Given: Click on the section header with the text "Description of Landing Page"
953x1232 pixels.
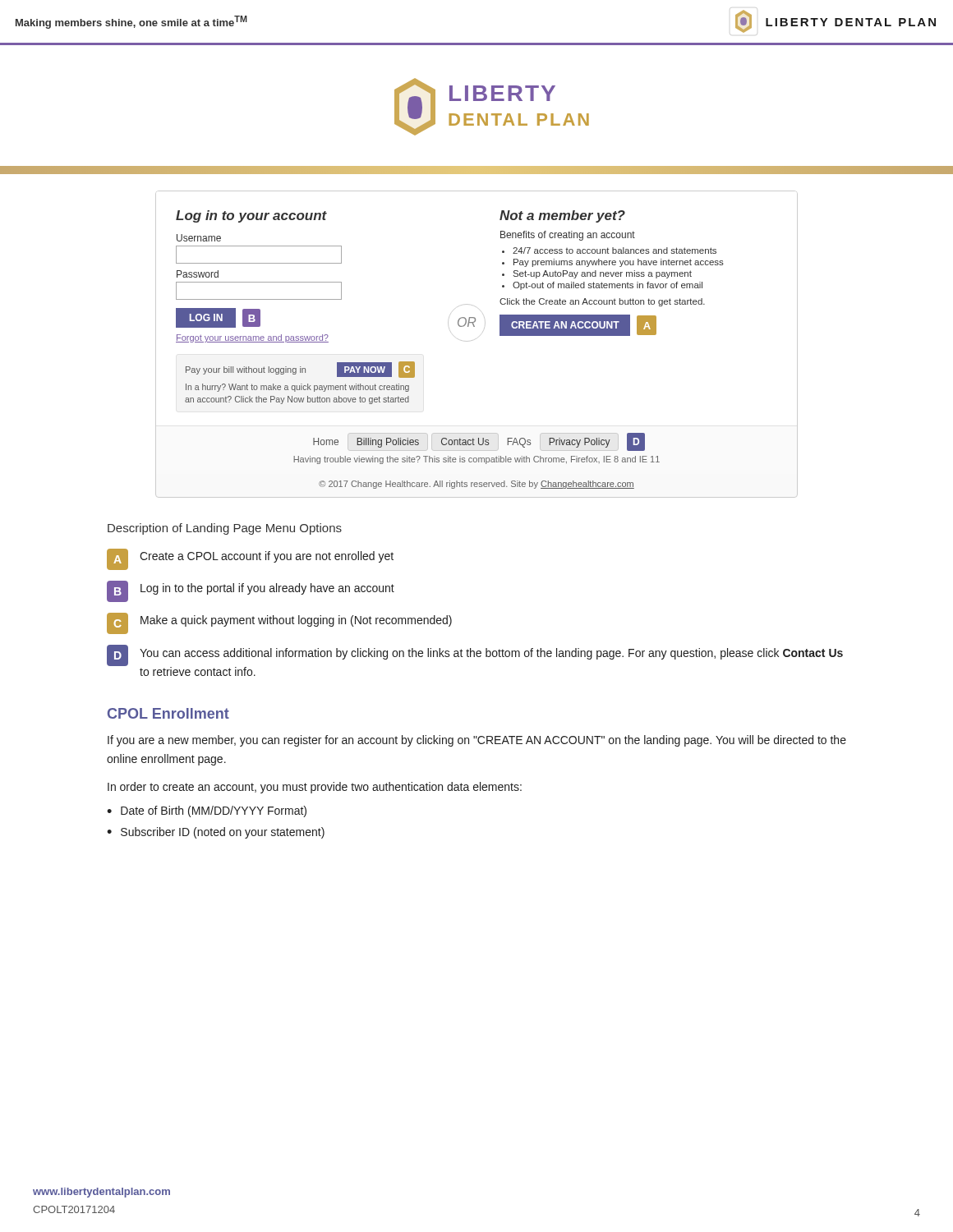Looking at the screenshot, I should 224,528.
